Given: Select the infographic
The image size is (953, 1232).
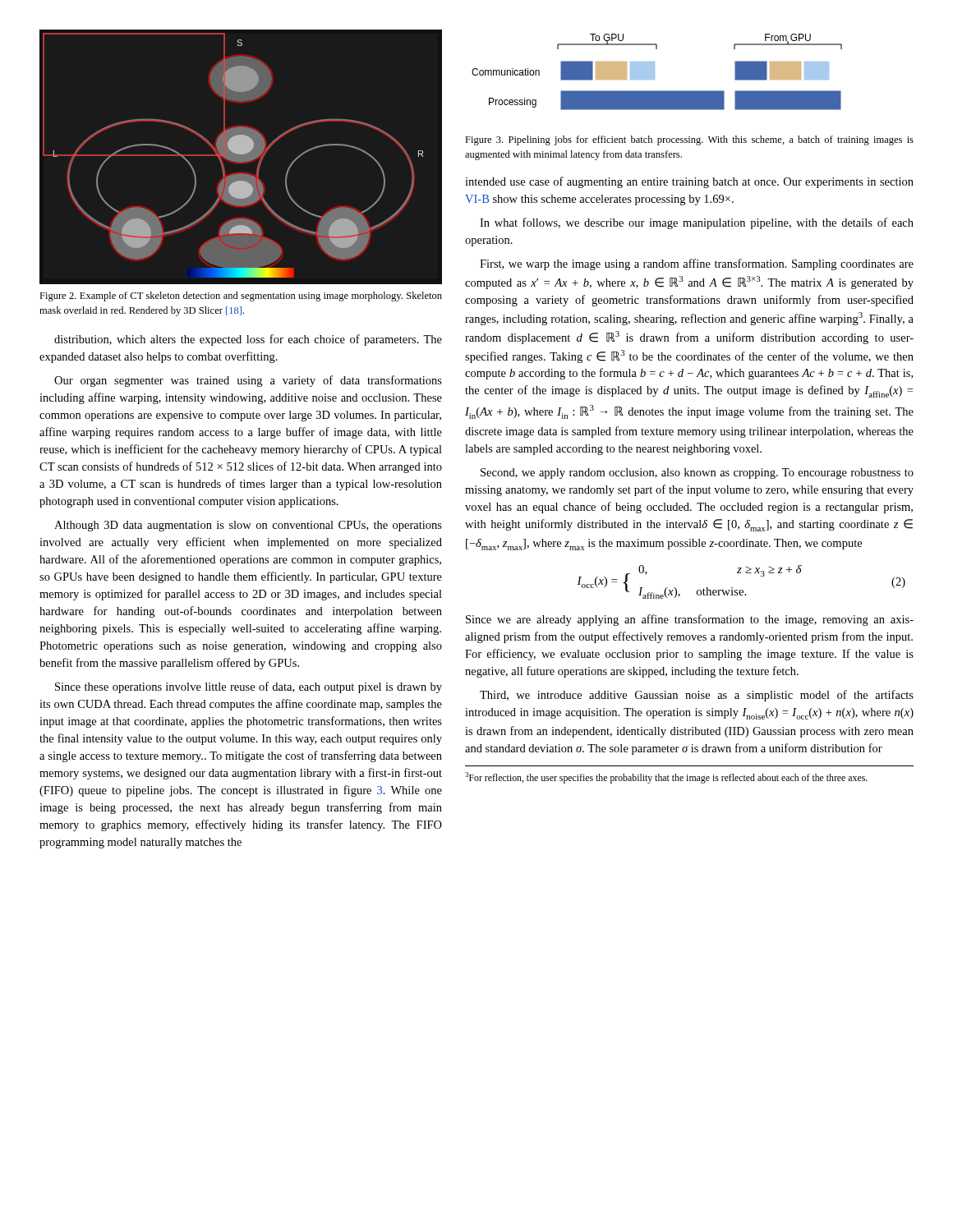Looking at the screenshot, I should tap(689, 79).
